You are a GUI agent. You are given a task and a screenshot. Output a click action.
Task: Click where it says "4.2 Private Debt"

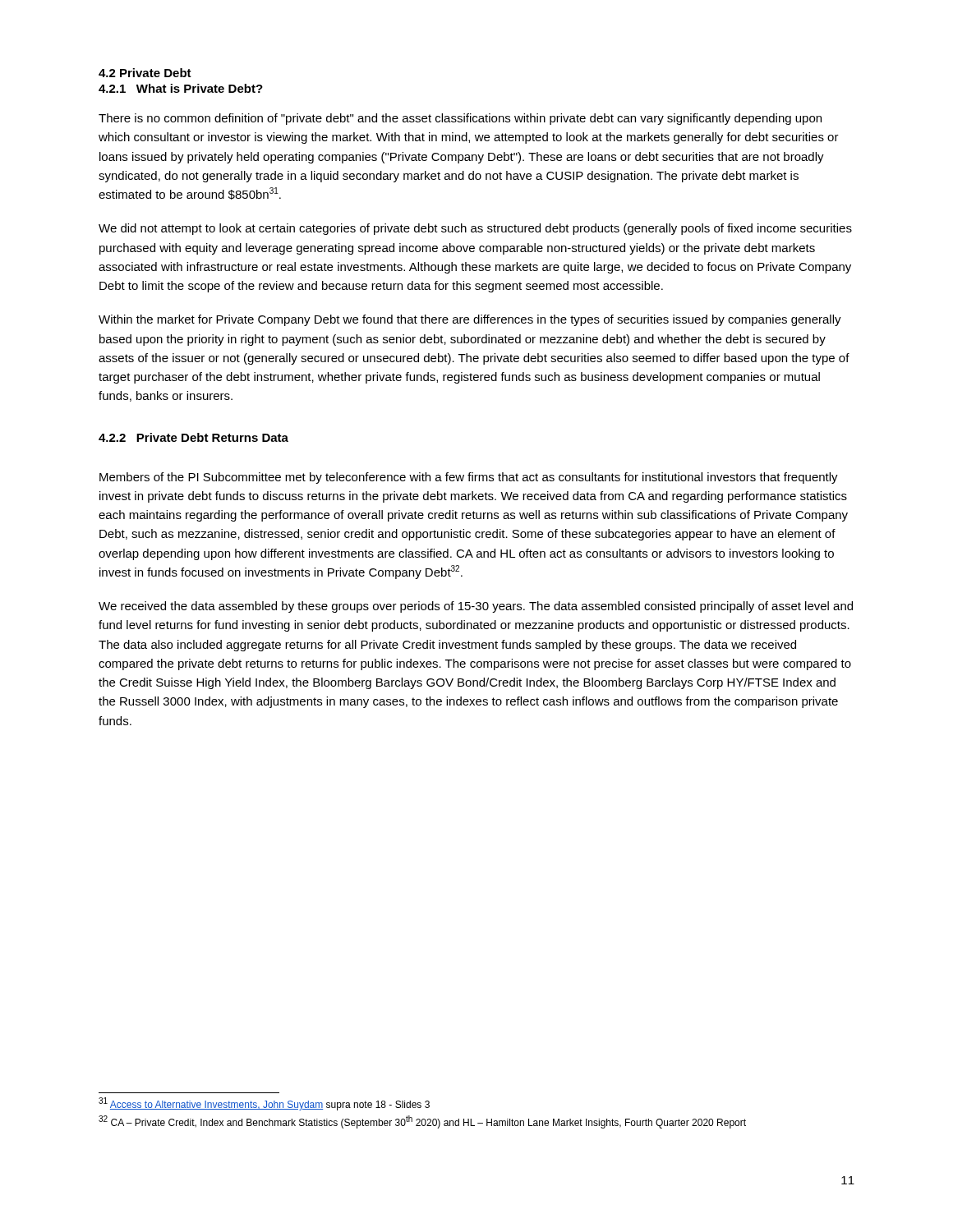point(145,73)
